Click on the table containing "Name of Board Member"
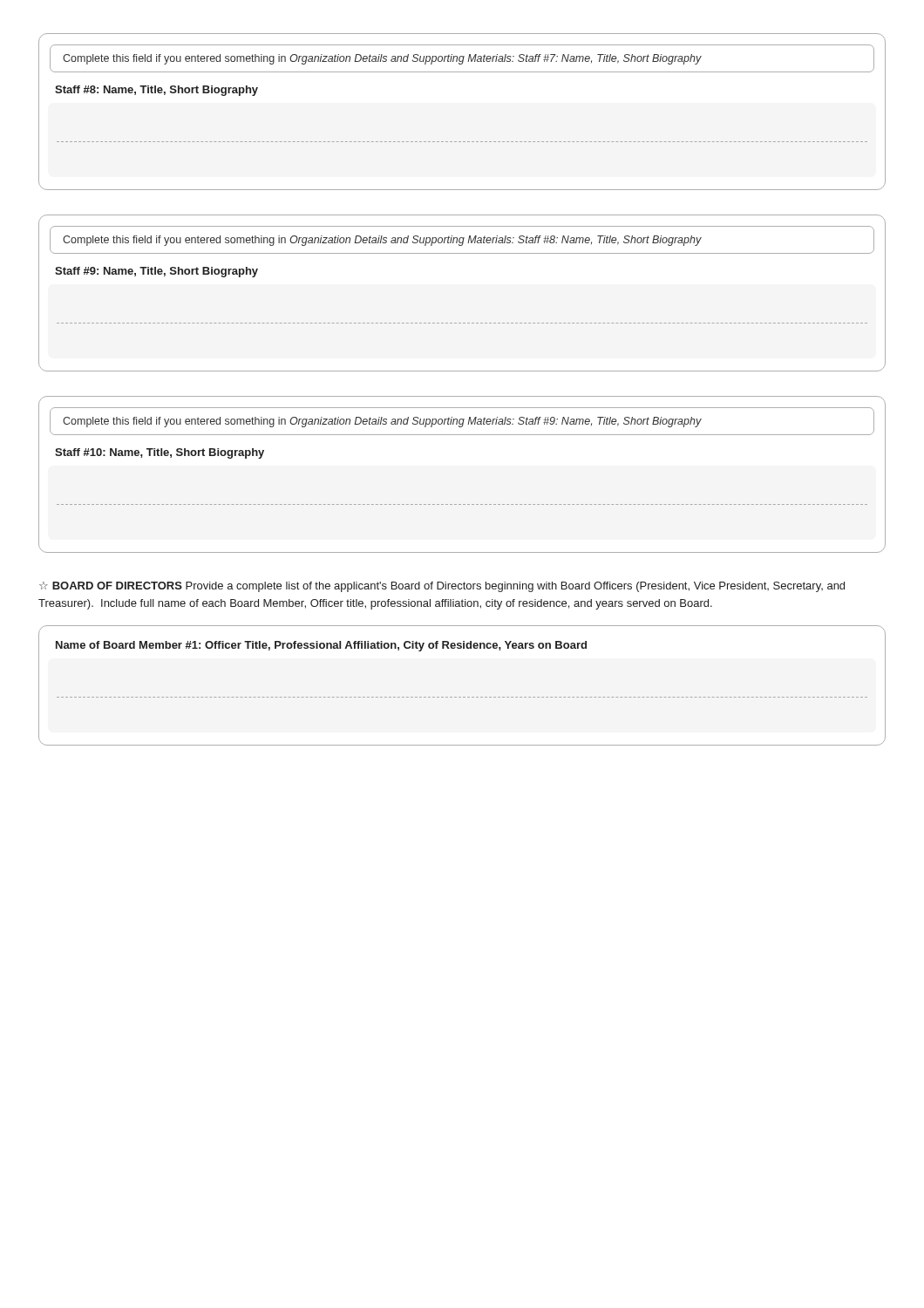 (462, 685)
